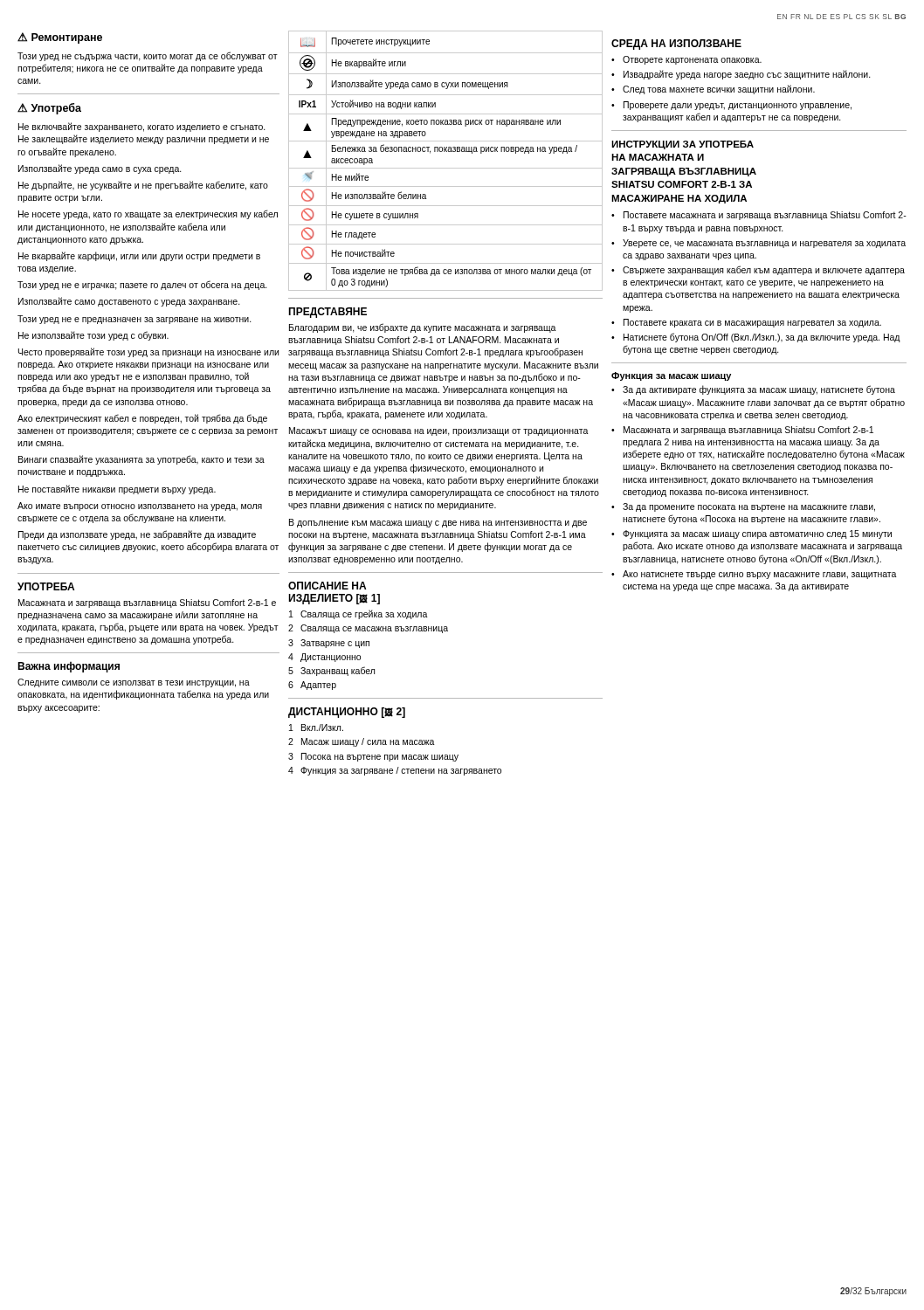Screen dimensions: 1310x924
Task: Navigate to the text starting "5Захранващ кабел"
Action: coord(332,671)
